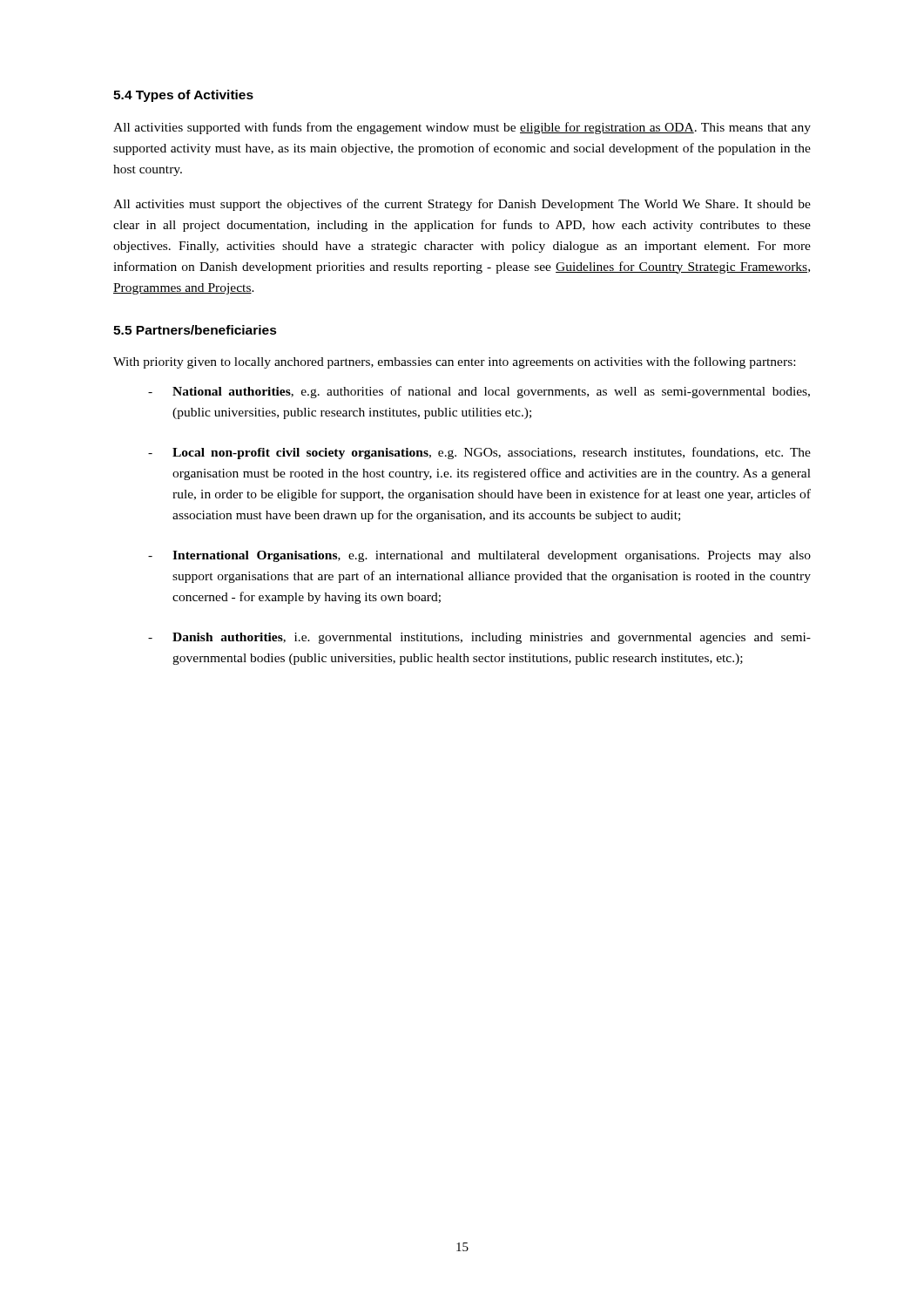924x1307 pixels.
Task: Point to the element starting "- International Organisations, e.g. international and"
Action: coord(479,576)
